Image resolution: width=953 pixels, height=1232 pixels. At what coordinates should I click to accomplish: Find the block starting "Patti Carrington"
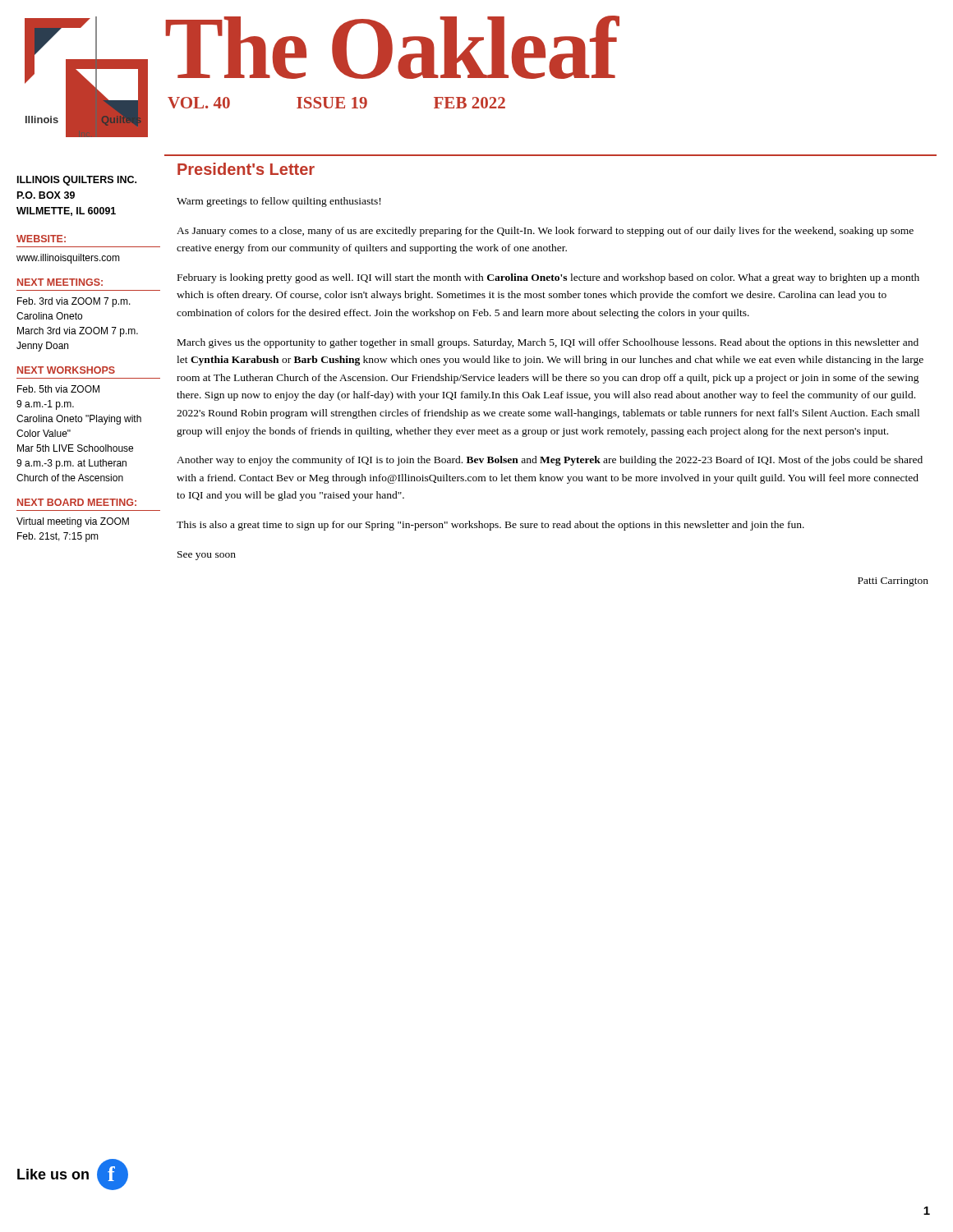point(893,580)
